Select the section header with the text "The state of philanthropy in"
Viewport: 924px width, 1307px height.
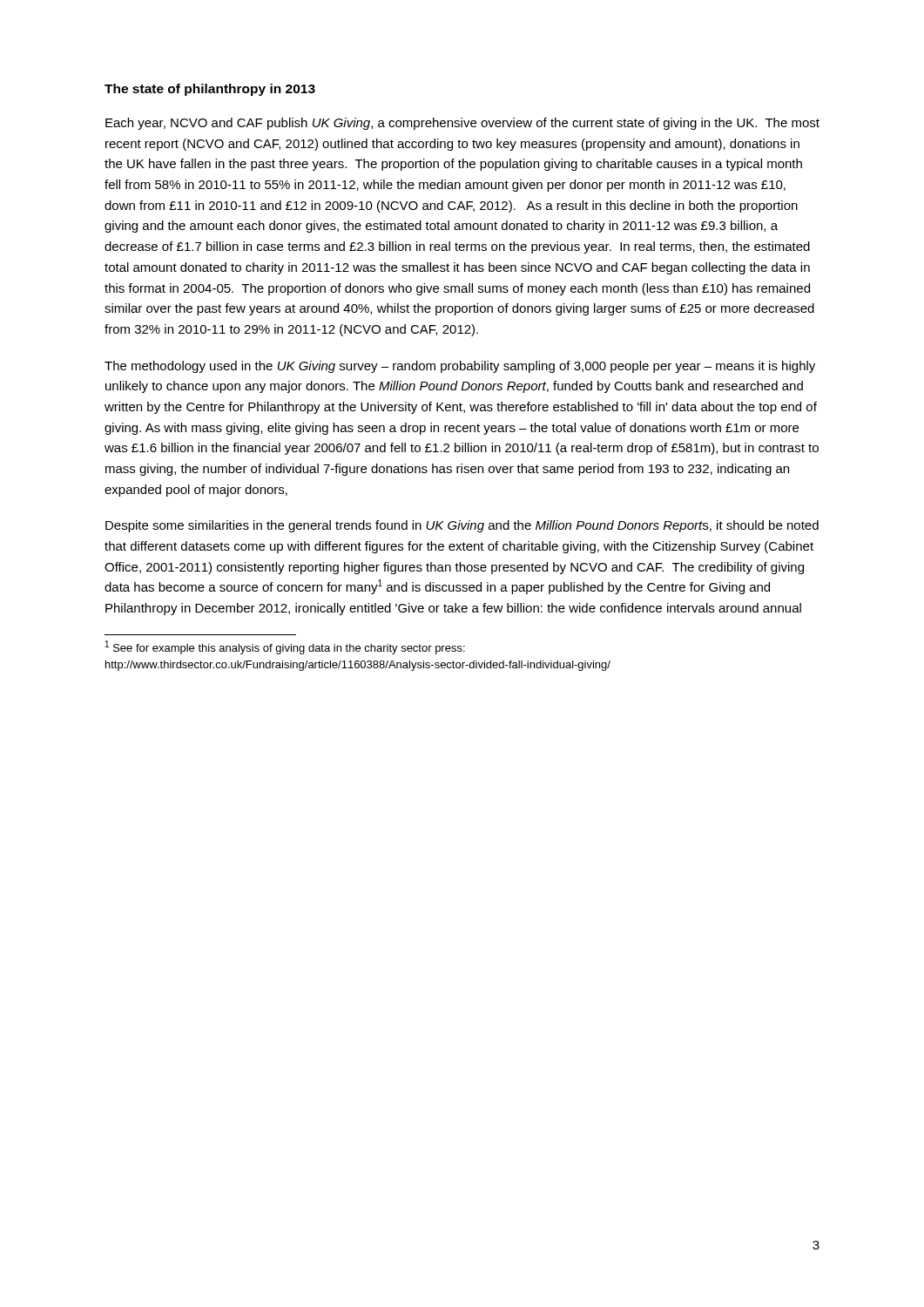(210, 90)
